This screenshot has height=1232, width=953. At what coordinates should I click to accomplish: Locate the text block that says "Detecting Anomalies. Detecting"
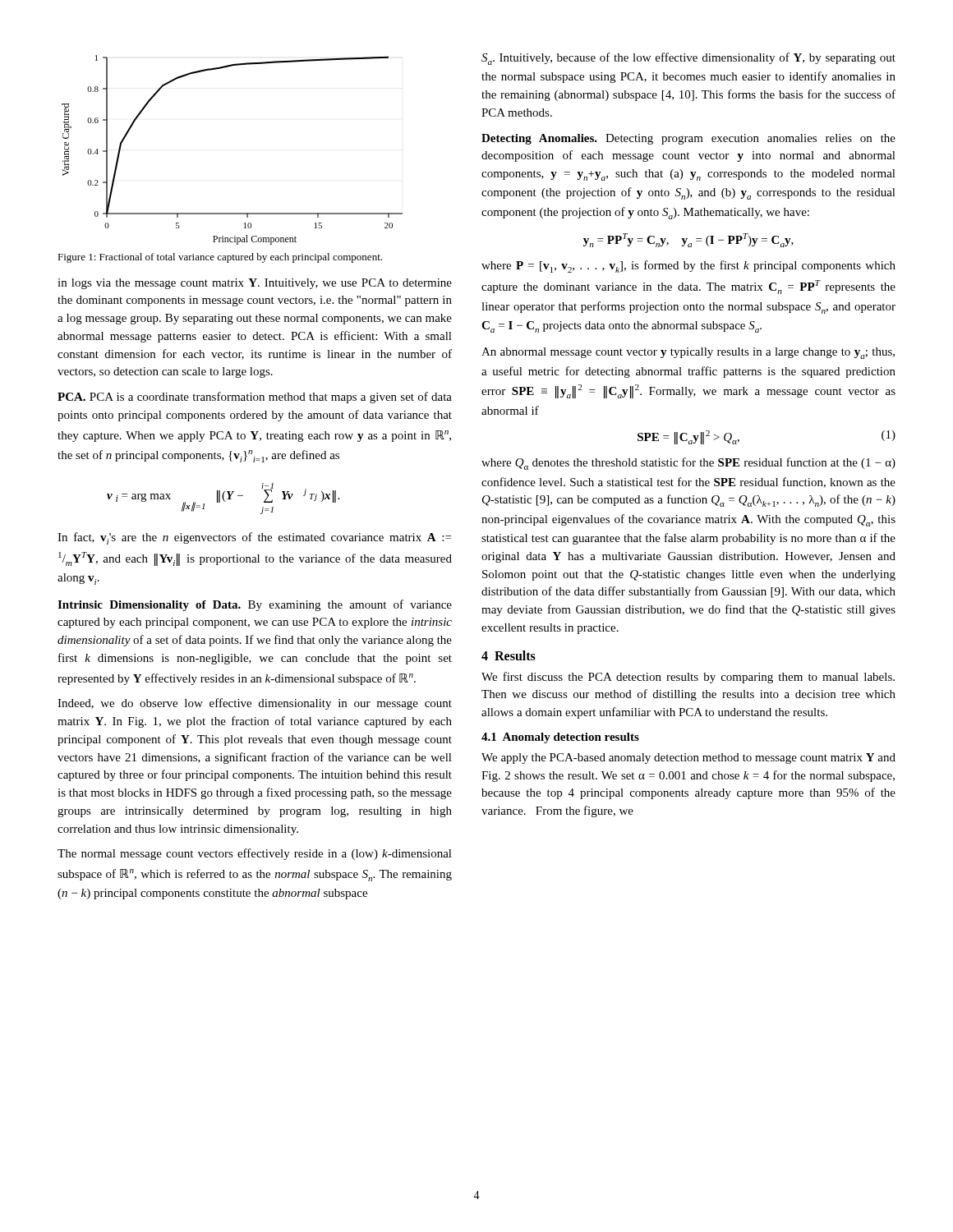pyautogui.click(x=688, y=176)
